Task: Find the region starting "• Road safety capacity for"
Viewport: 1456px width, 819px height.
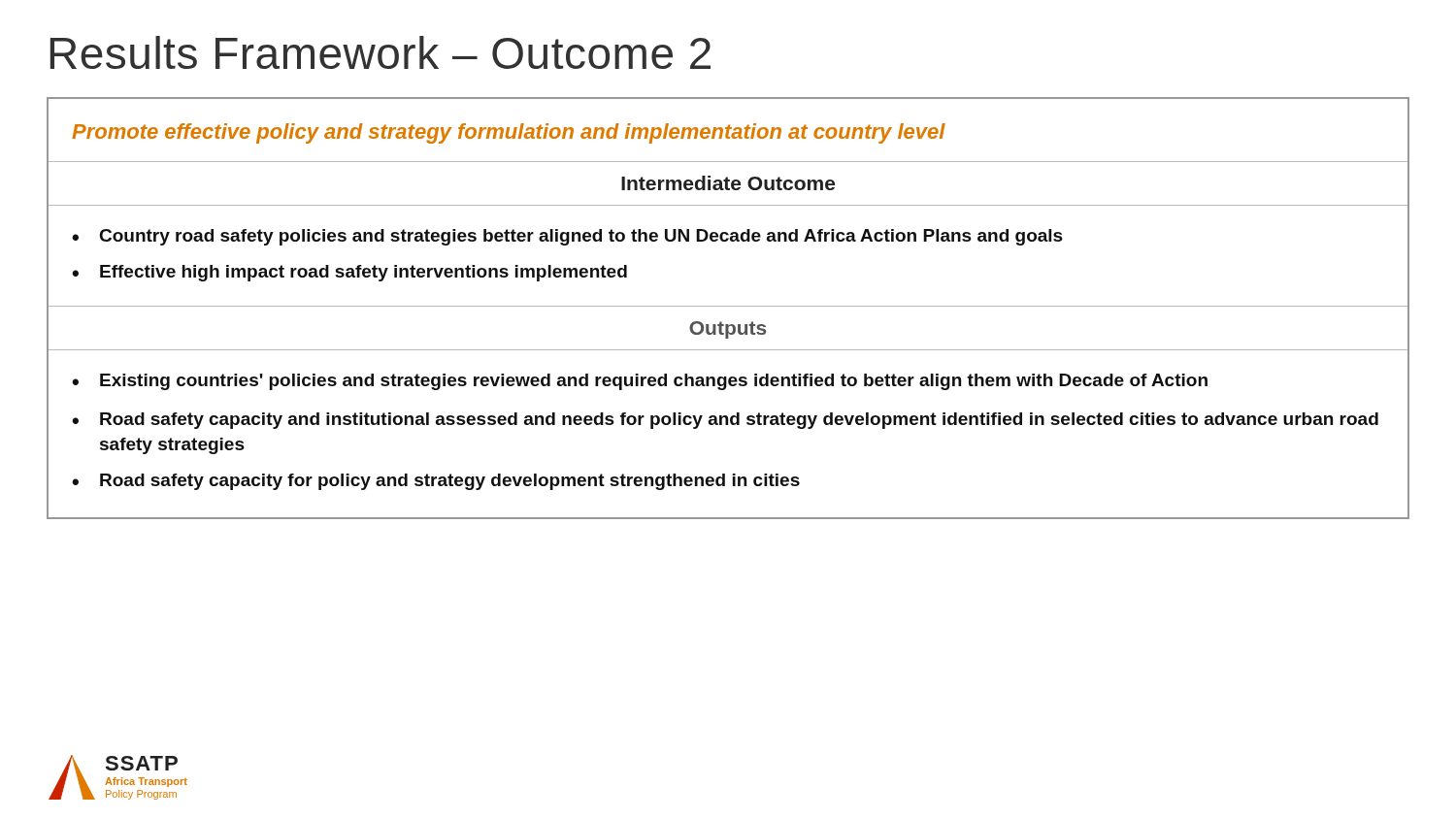Action: [x=728, y=482]
